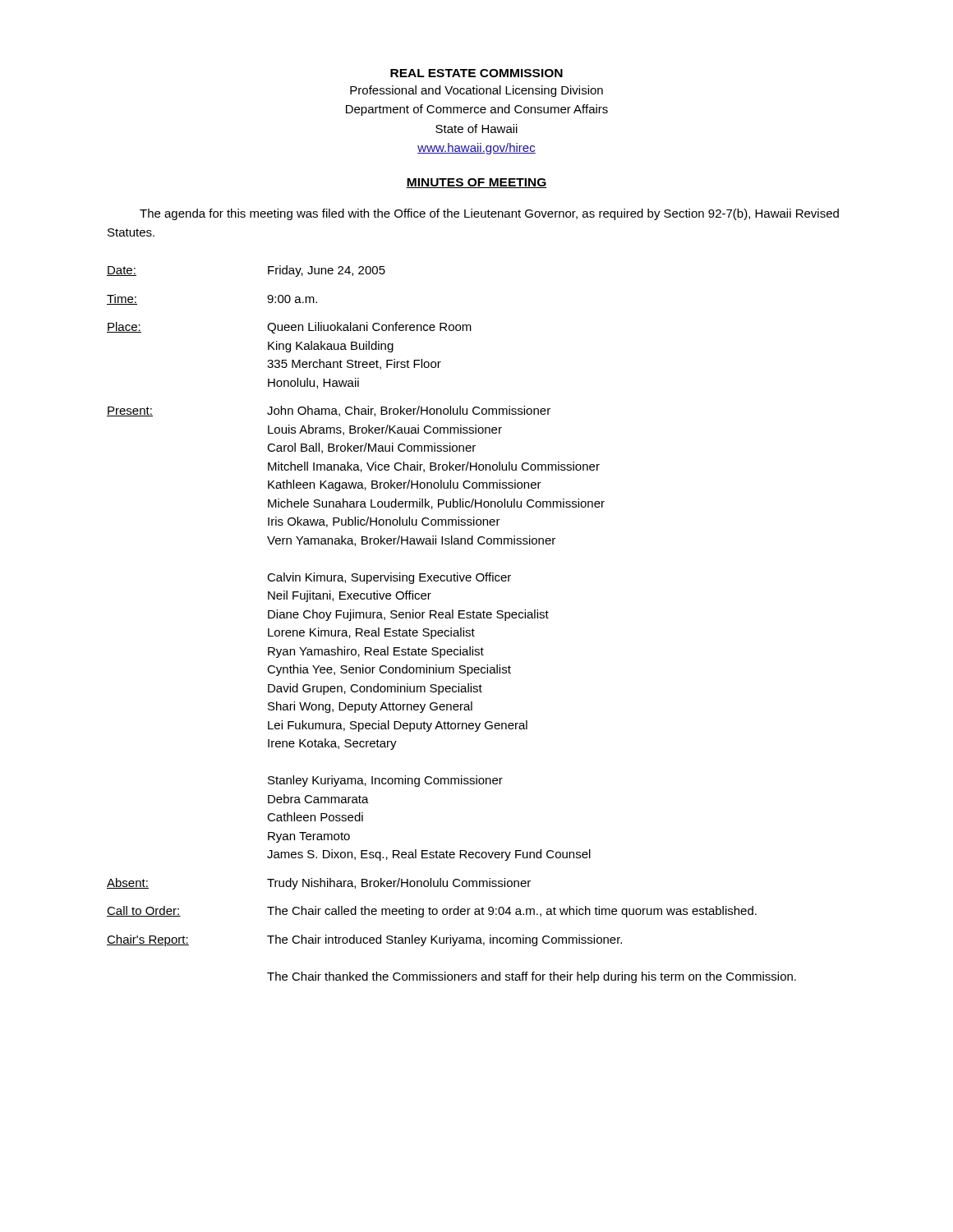The image size is (953, 1232).
Task: Find the block on this page that starts "Call to Order: The Chair called the meeting"
Action: (476, 911)
